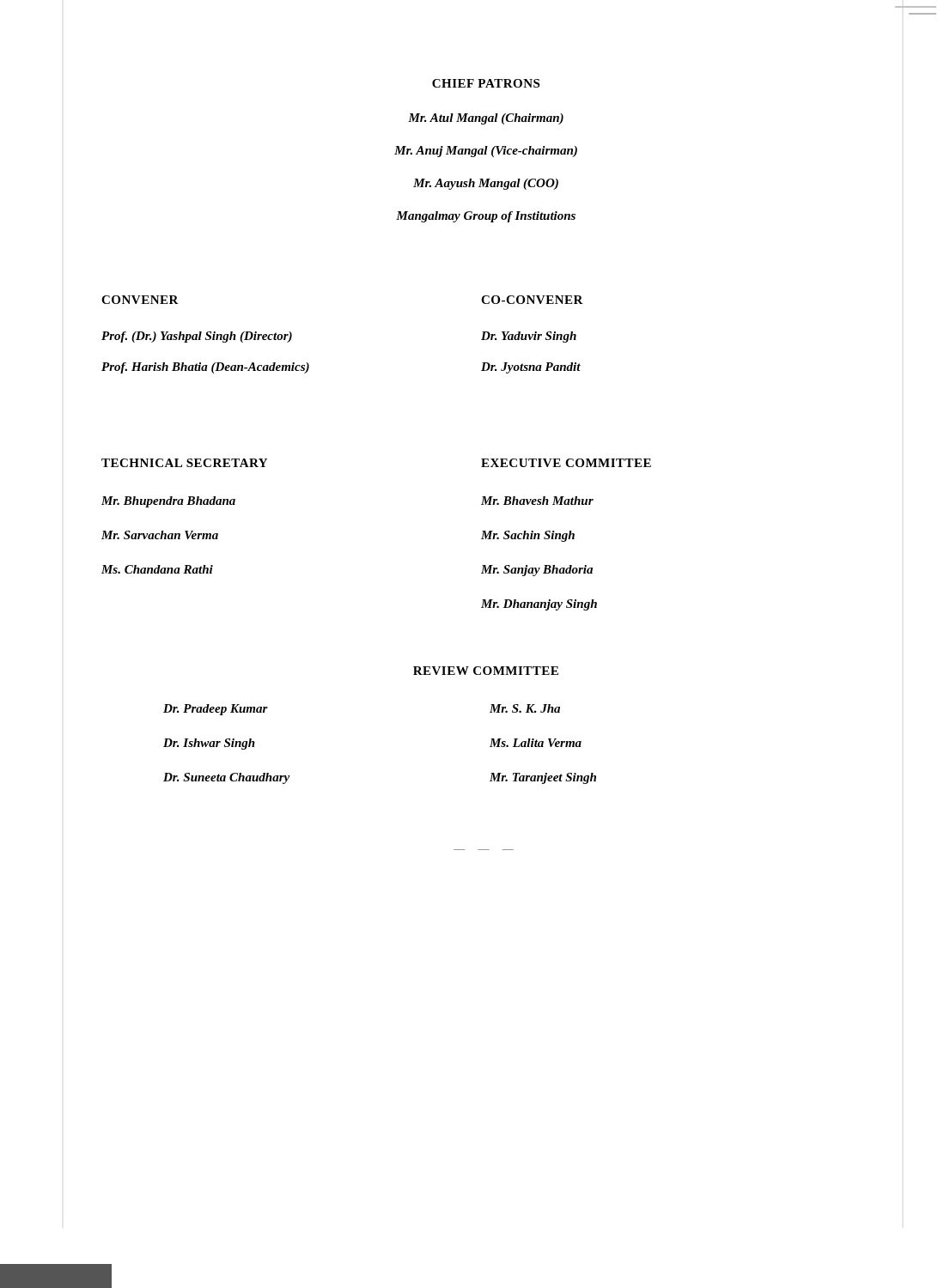Select the text starting "Mr. Bhupendra Bhadana"
Image resolution: width=938 pixels, height=1288 pixels.
click(x=169, y=501)
